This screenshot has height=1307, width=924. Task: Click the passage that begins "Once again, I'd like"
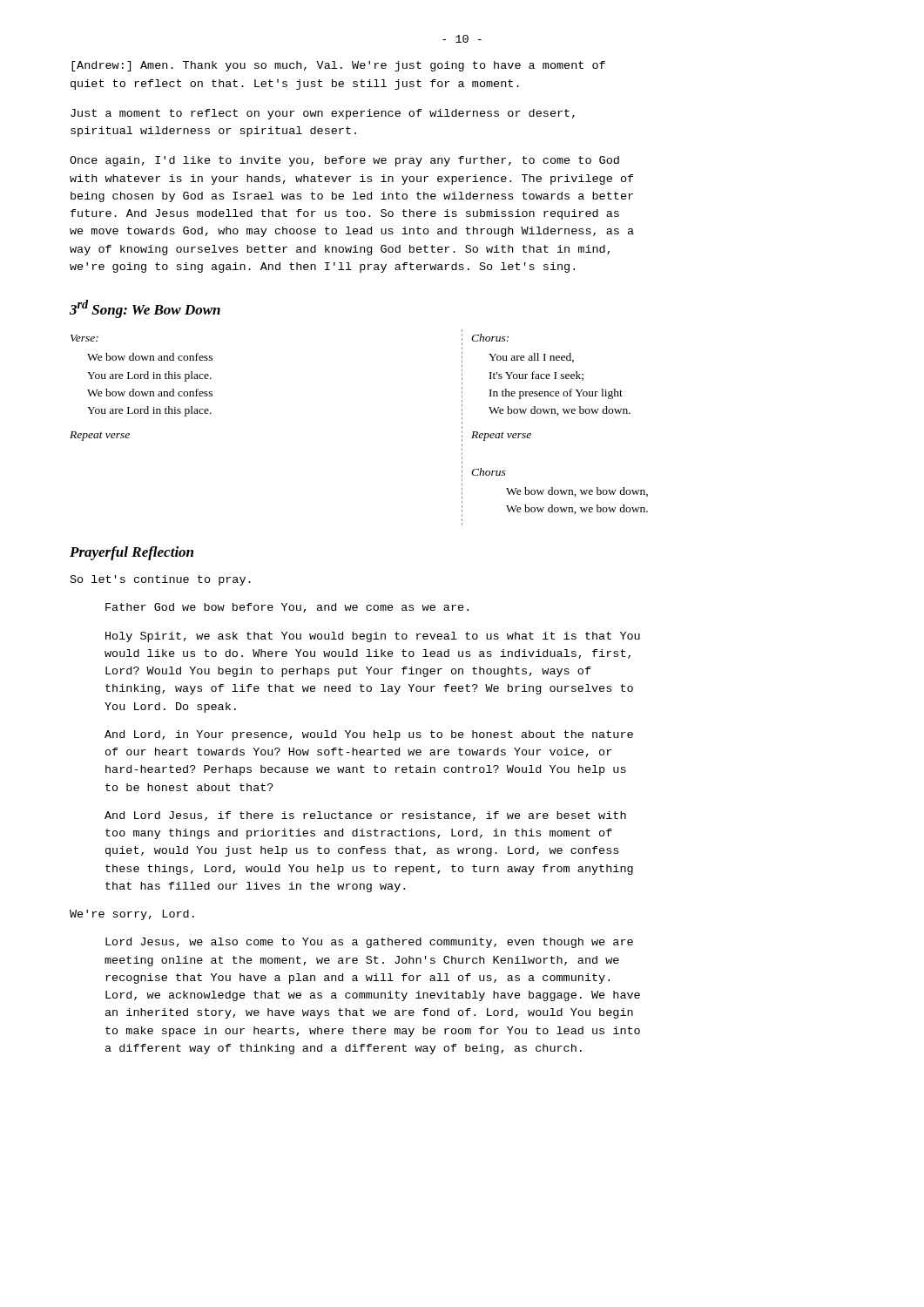click(x=352, y=214)
